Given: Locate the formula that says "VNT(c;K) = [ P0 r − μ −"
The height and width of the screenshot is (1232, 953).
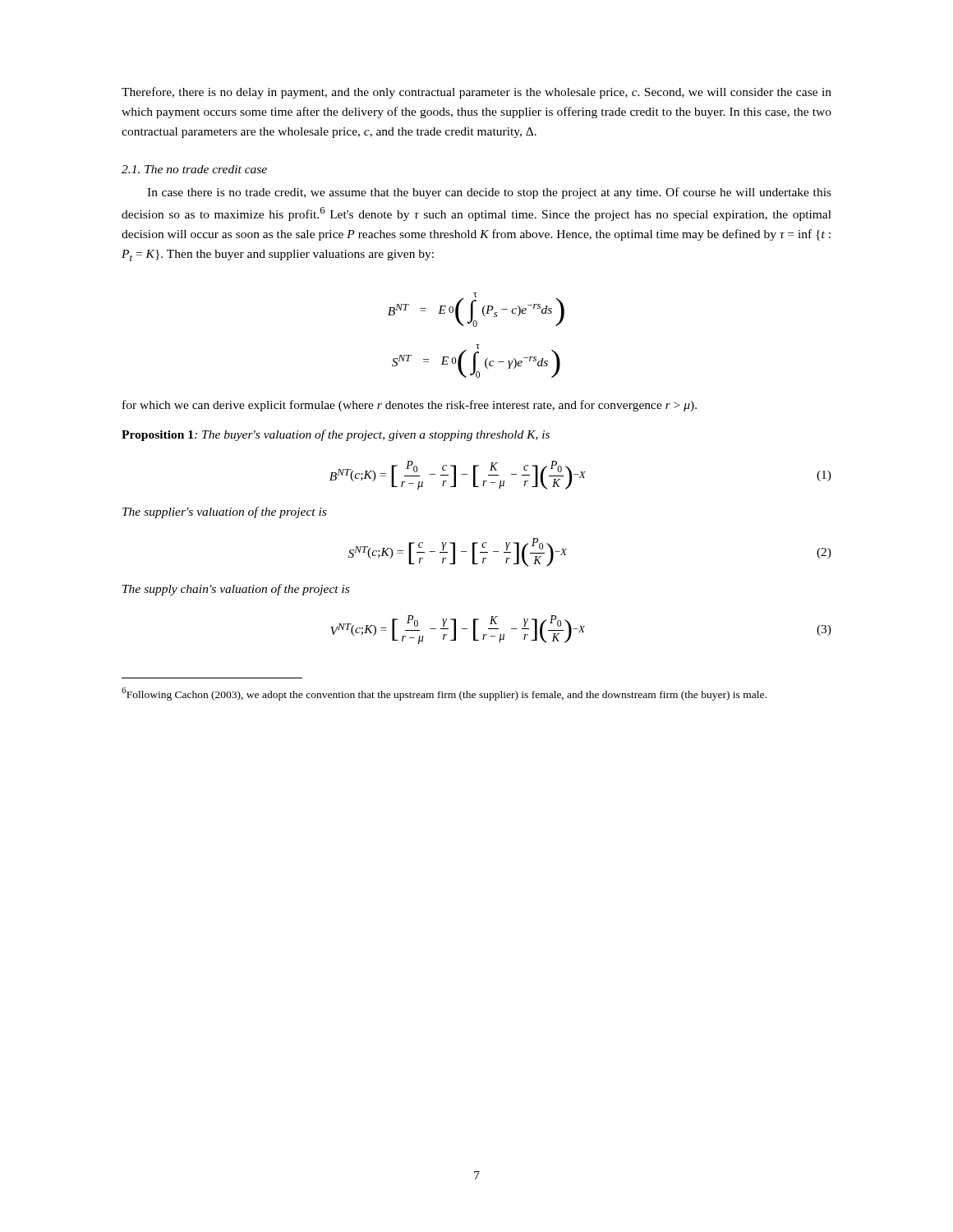Looking at the screenshot, I should (476, 629).
